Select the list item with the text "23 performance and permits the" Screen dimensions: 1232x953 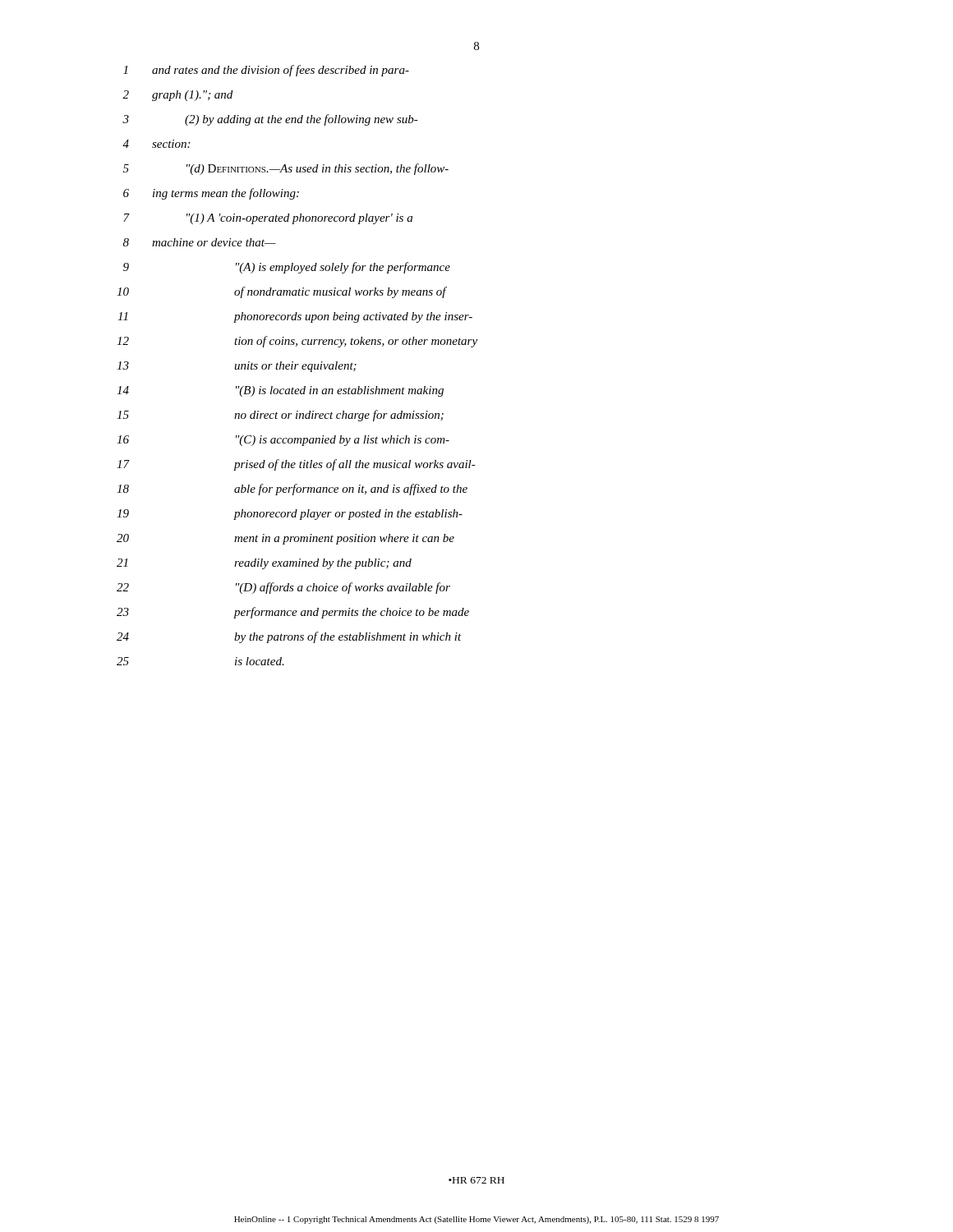(464, 612)
